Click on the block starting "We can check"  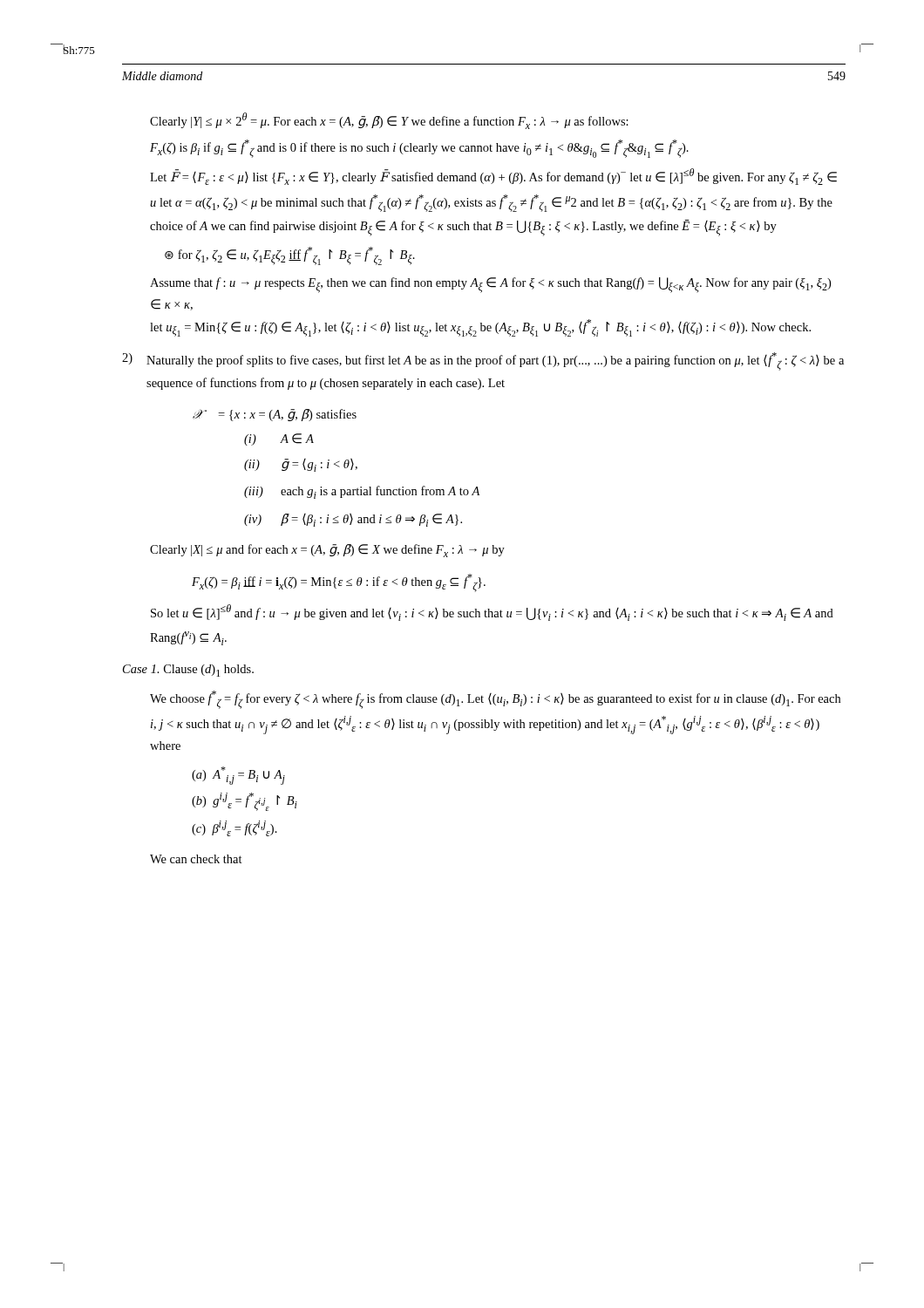[196, 859]
